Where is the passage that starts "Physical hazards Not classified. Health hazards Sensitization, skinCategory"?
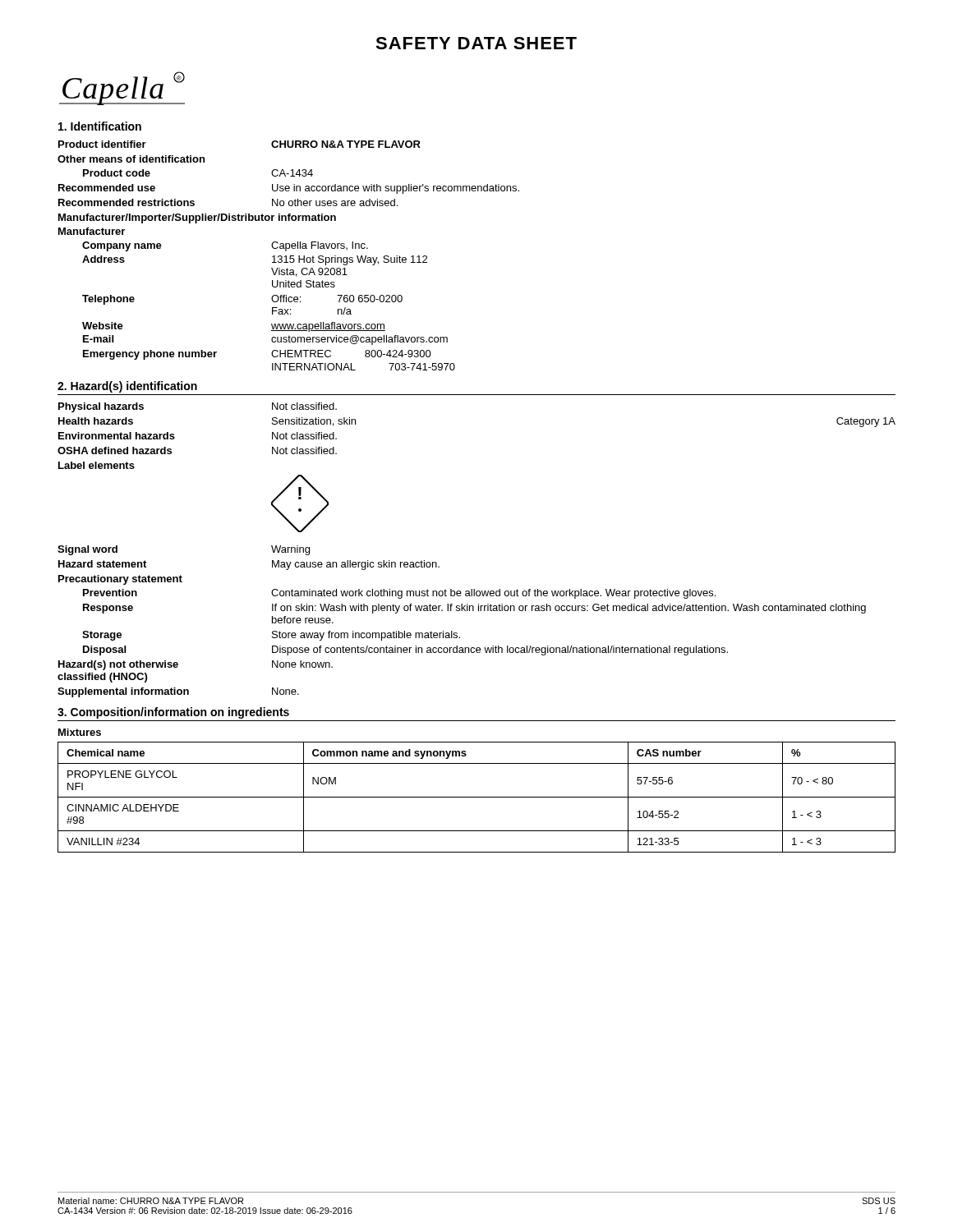The image size is (953, 1232). 93,407
